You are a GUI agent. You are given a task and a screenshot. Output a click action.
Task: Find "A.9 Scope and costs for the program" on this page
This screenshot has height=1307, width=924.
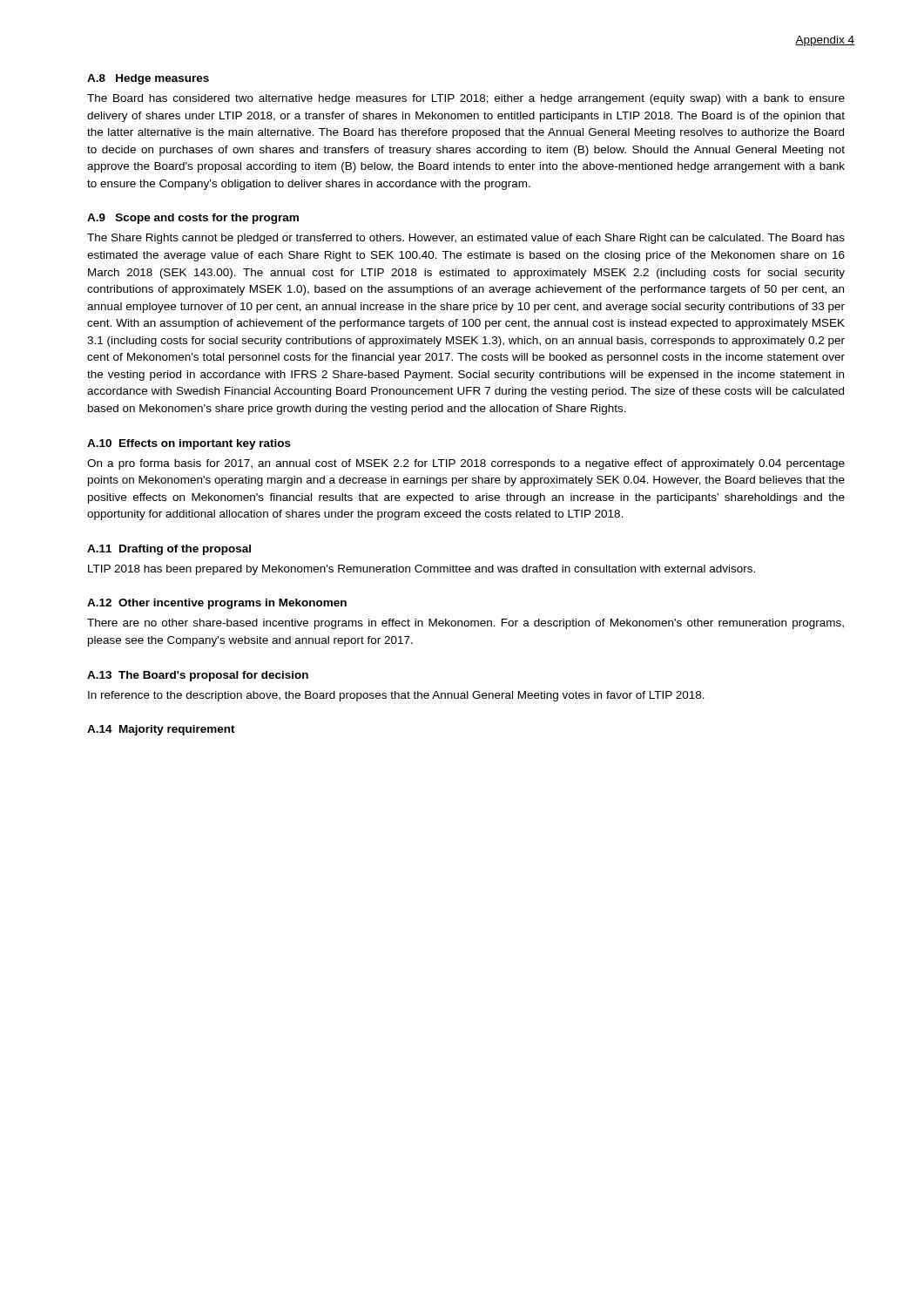[x=193, y=218]
